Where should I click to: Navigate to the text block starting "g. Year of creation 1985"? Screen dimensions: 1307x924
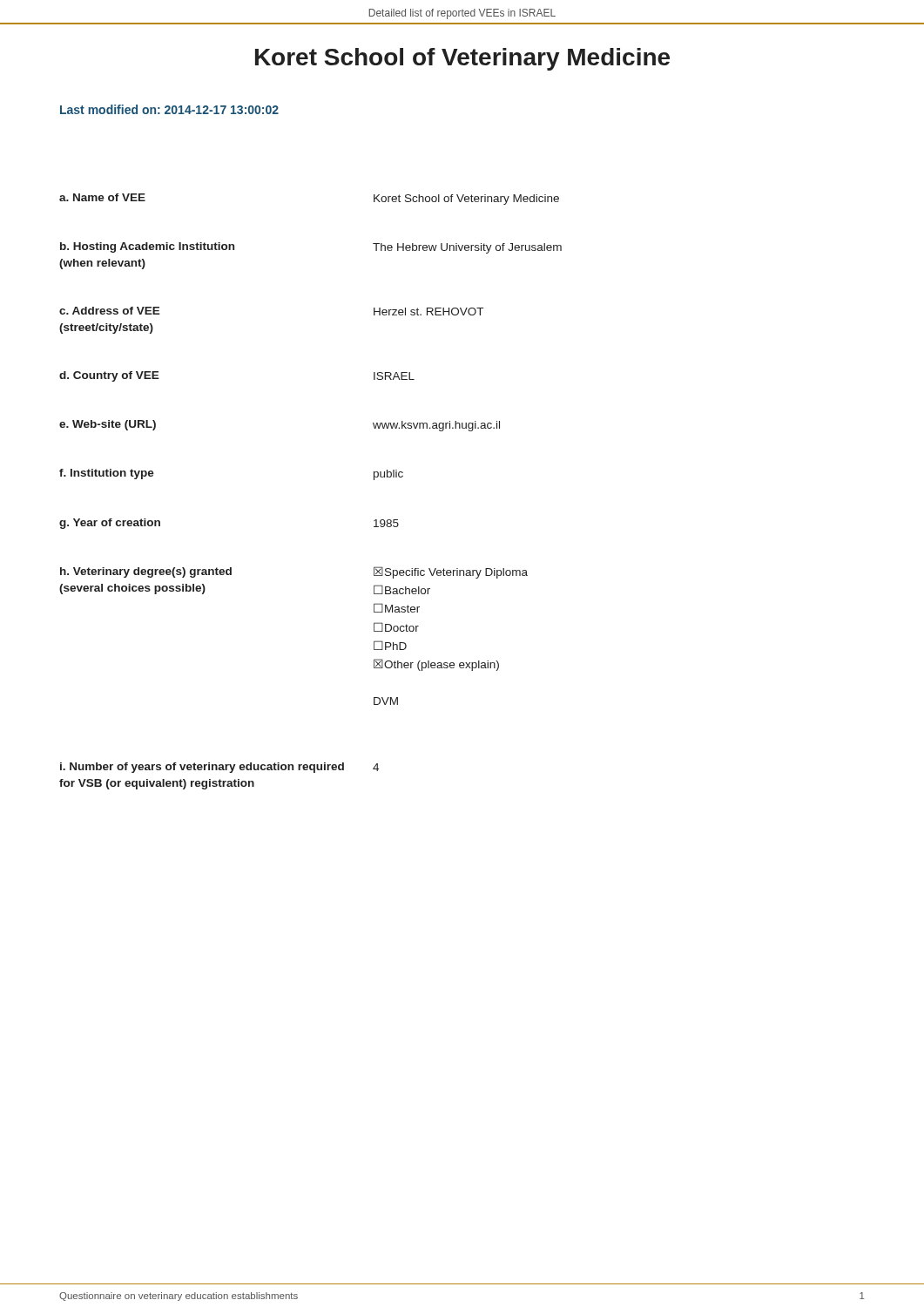click(107, 523)
